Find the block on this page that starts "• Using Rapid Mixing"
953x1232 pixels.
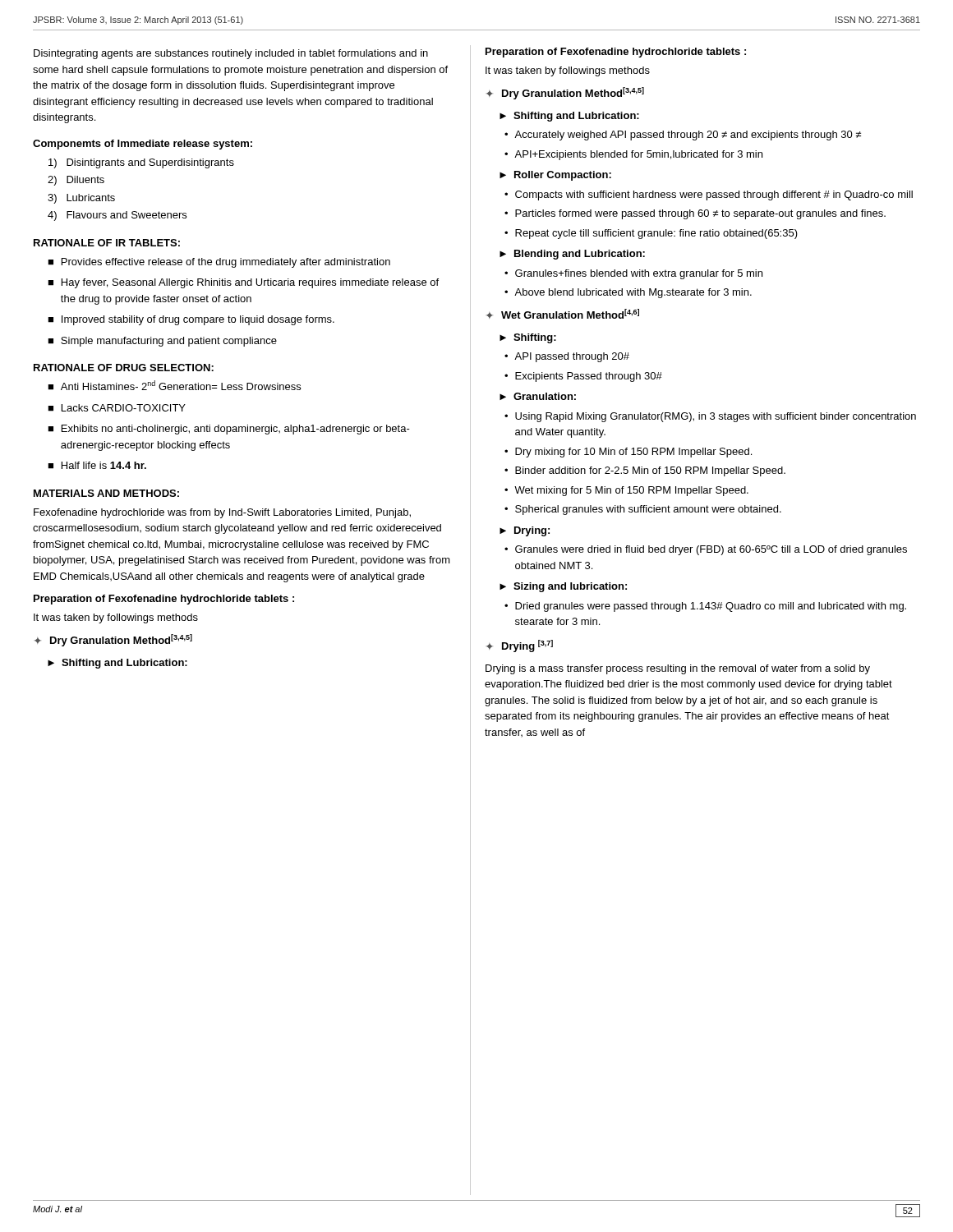pos(712,424)
